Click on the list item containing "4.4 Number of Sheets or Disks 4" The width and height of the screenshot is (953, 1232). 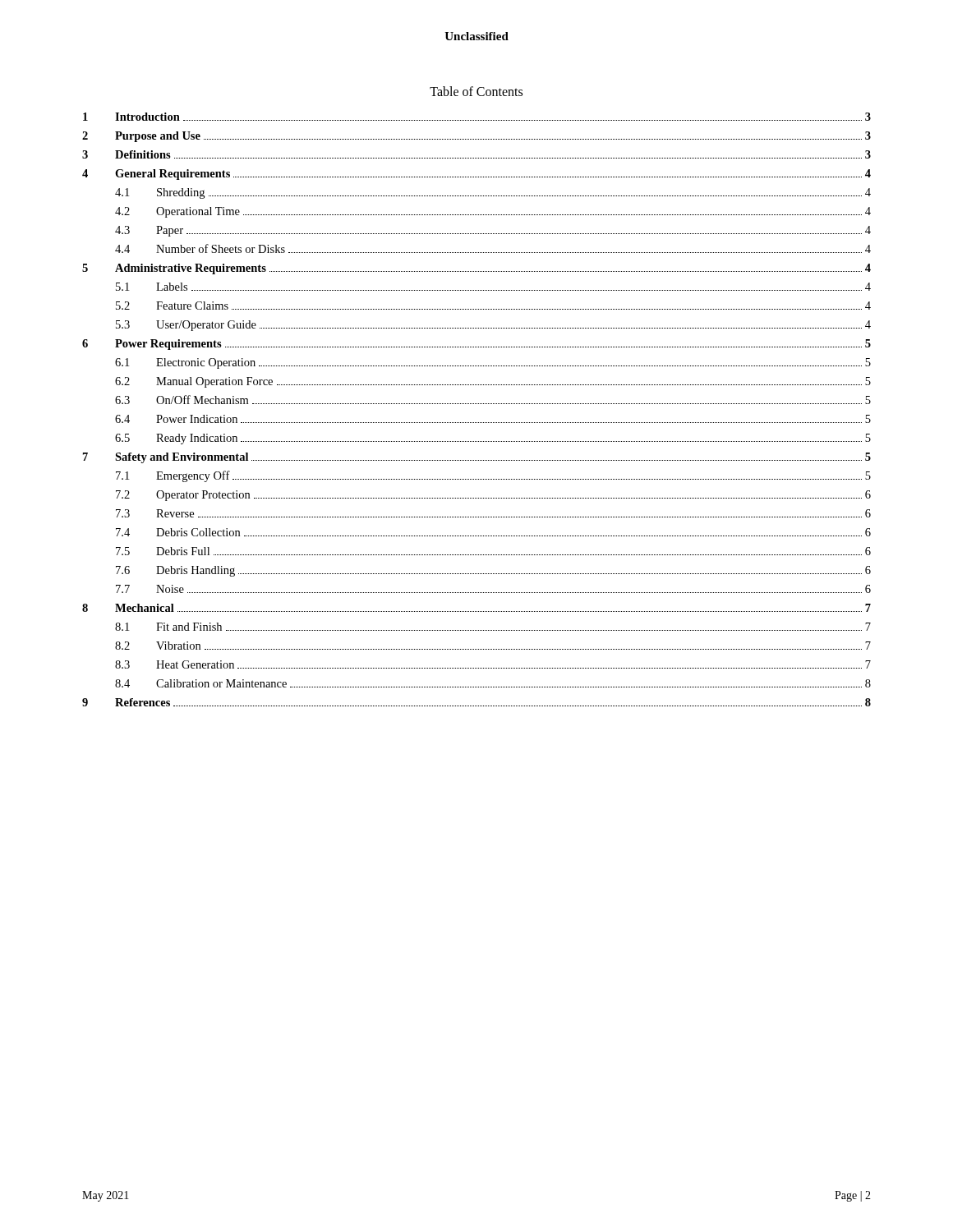point(476,249)
